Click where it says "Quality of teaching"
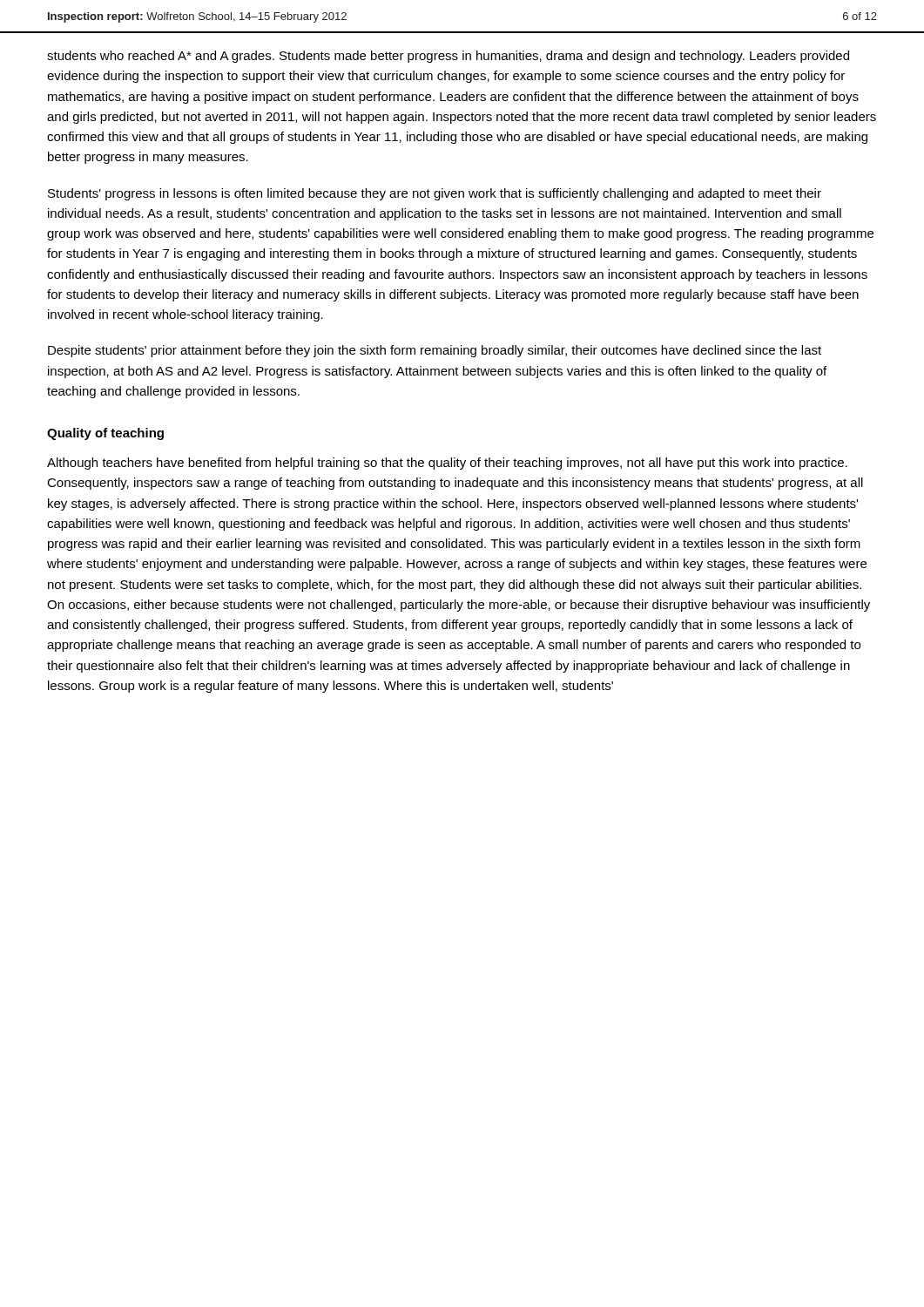Image resolution: width=924 pixels, height=1307 pixels. click(x=106, y=433)
